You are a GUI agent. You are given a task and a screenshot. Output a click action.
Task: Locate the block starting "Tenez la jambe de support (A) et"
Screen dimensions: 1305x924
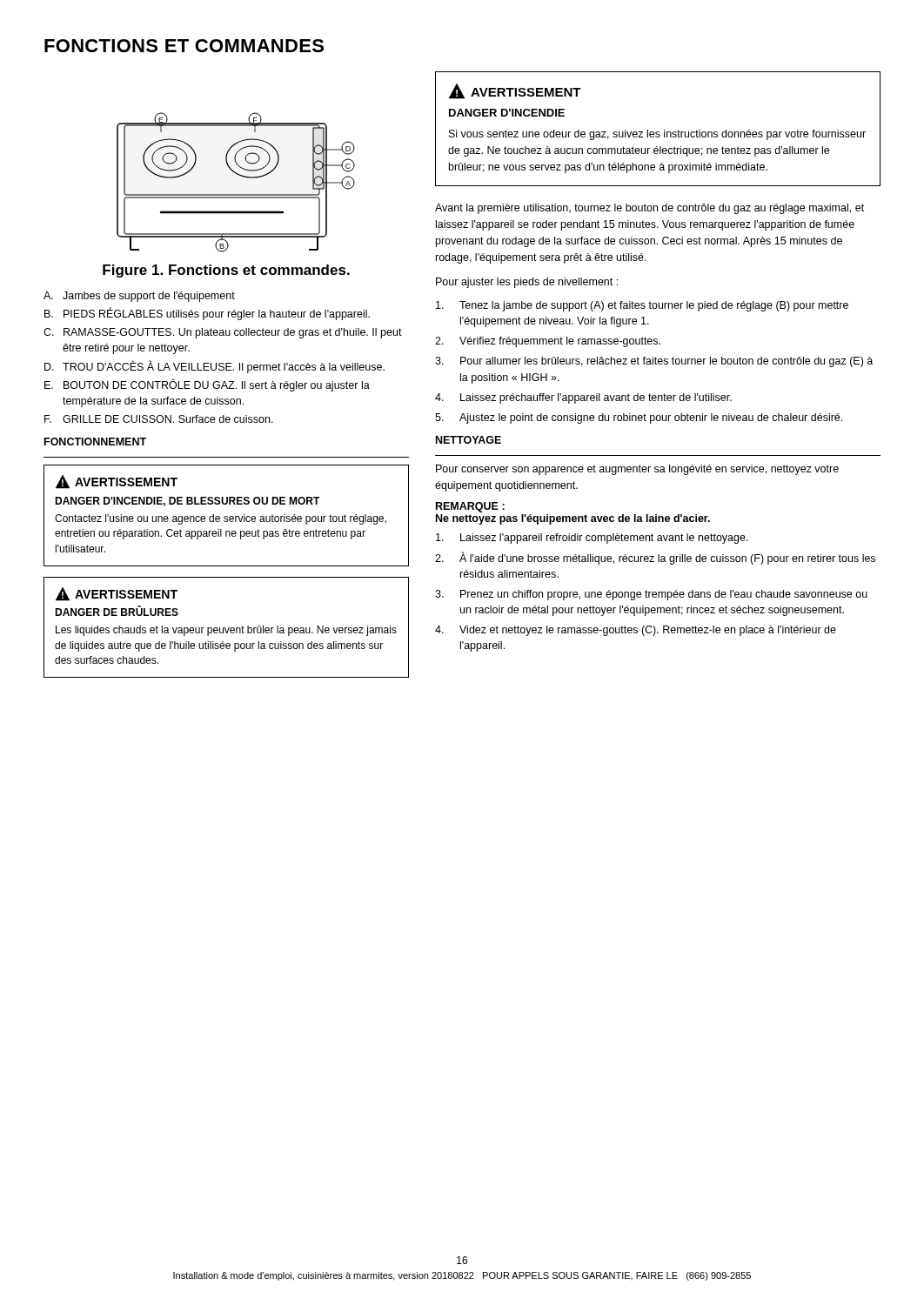pos(658,313)
